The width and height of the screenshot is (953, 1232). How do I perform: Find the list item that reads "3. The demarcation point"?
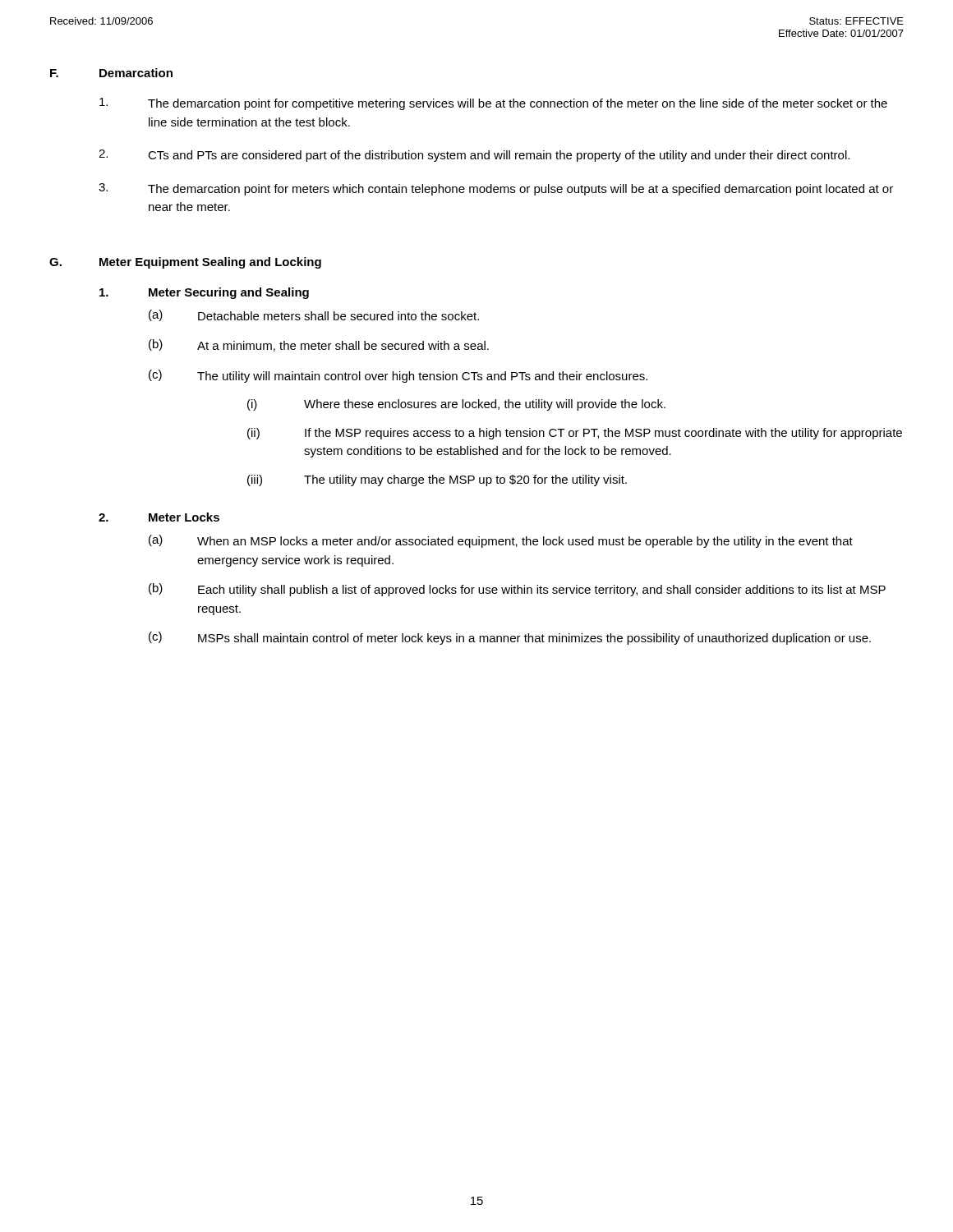click(x=501, y=198)
